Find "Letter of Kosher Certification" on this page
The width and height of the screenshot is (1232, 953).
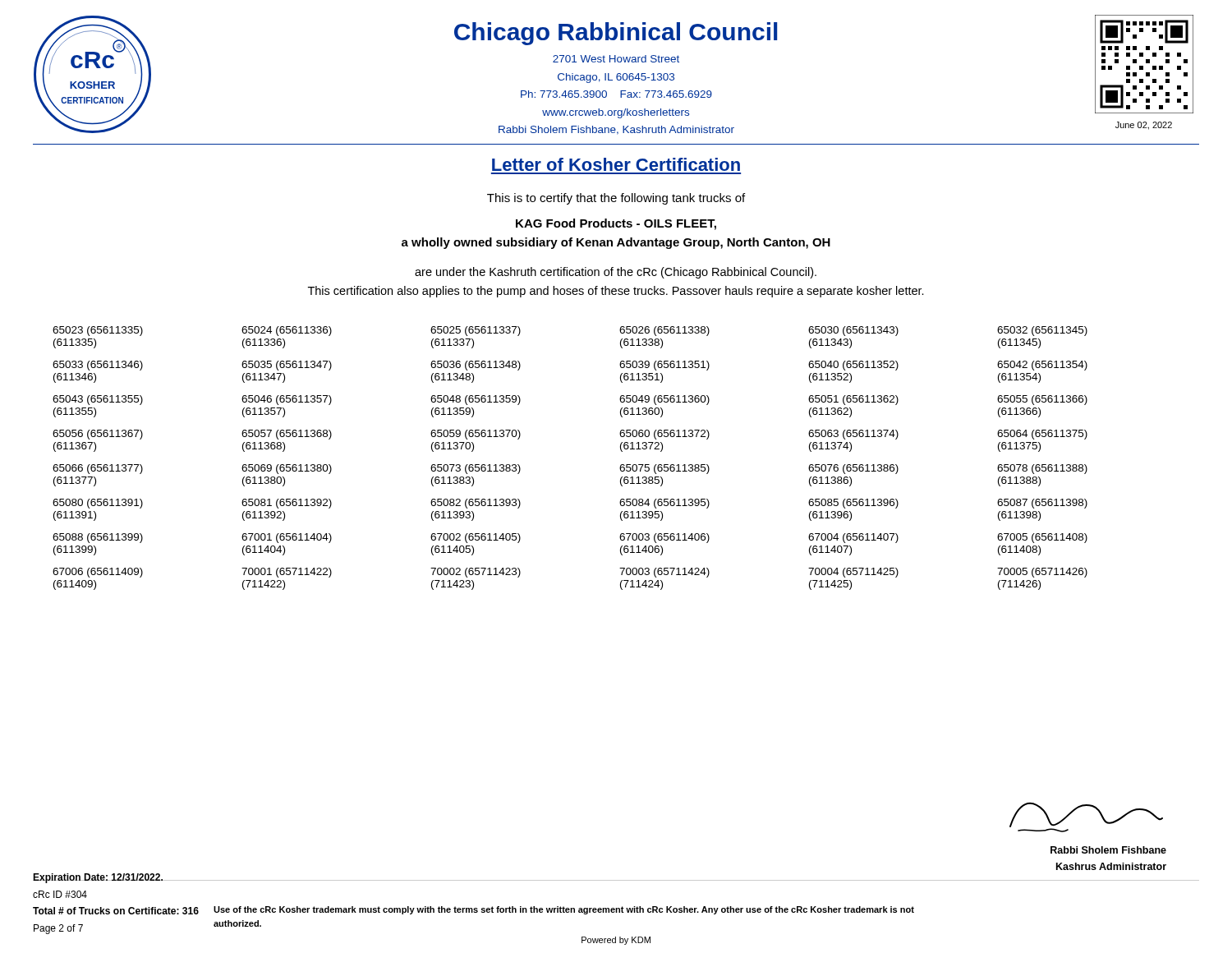coord(616,165)
